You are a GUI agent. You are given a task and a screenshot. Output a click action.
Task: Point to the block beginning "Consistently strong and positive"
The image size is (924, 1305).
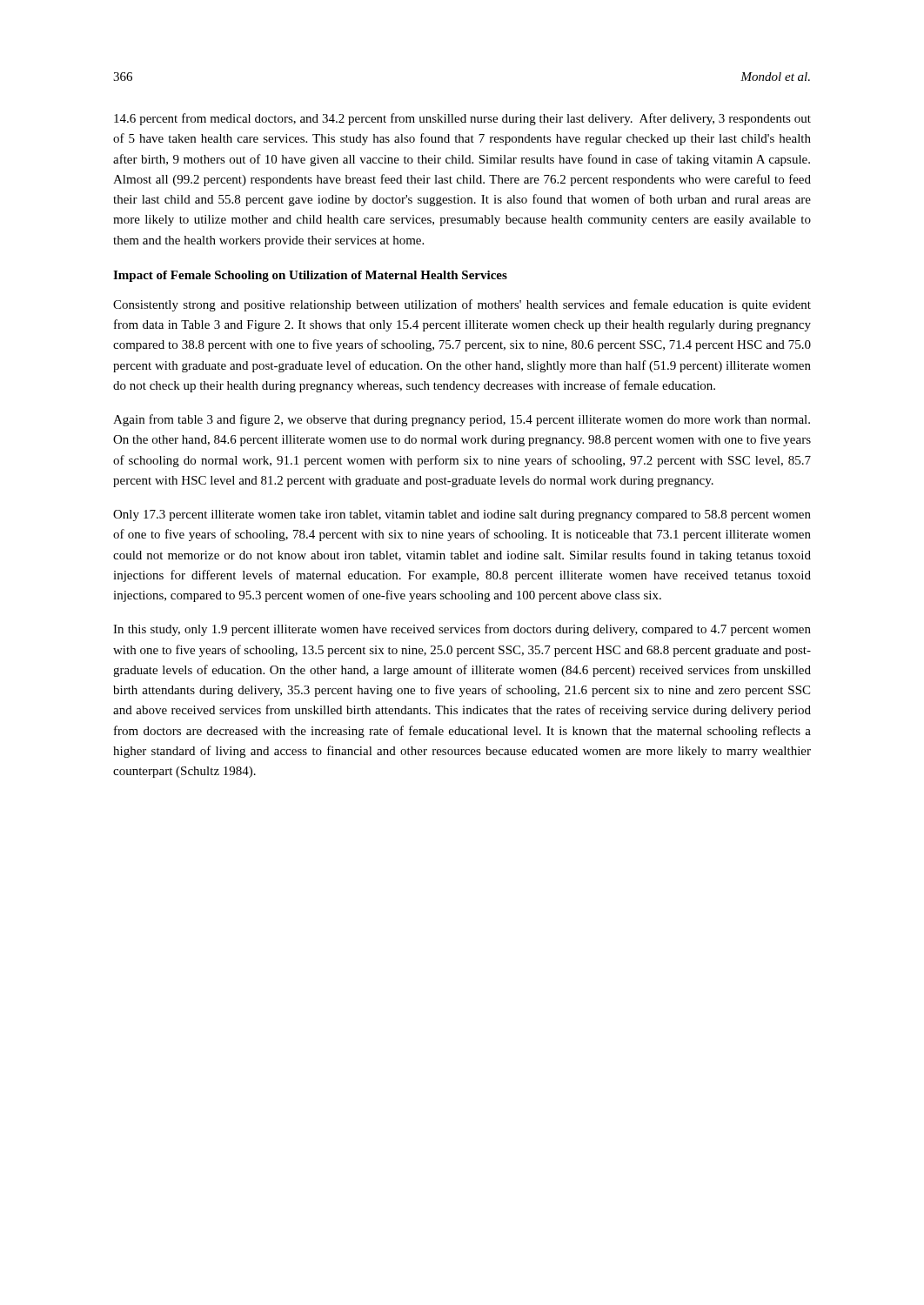click(x=462, y=345)
